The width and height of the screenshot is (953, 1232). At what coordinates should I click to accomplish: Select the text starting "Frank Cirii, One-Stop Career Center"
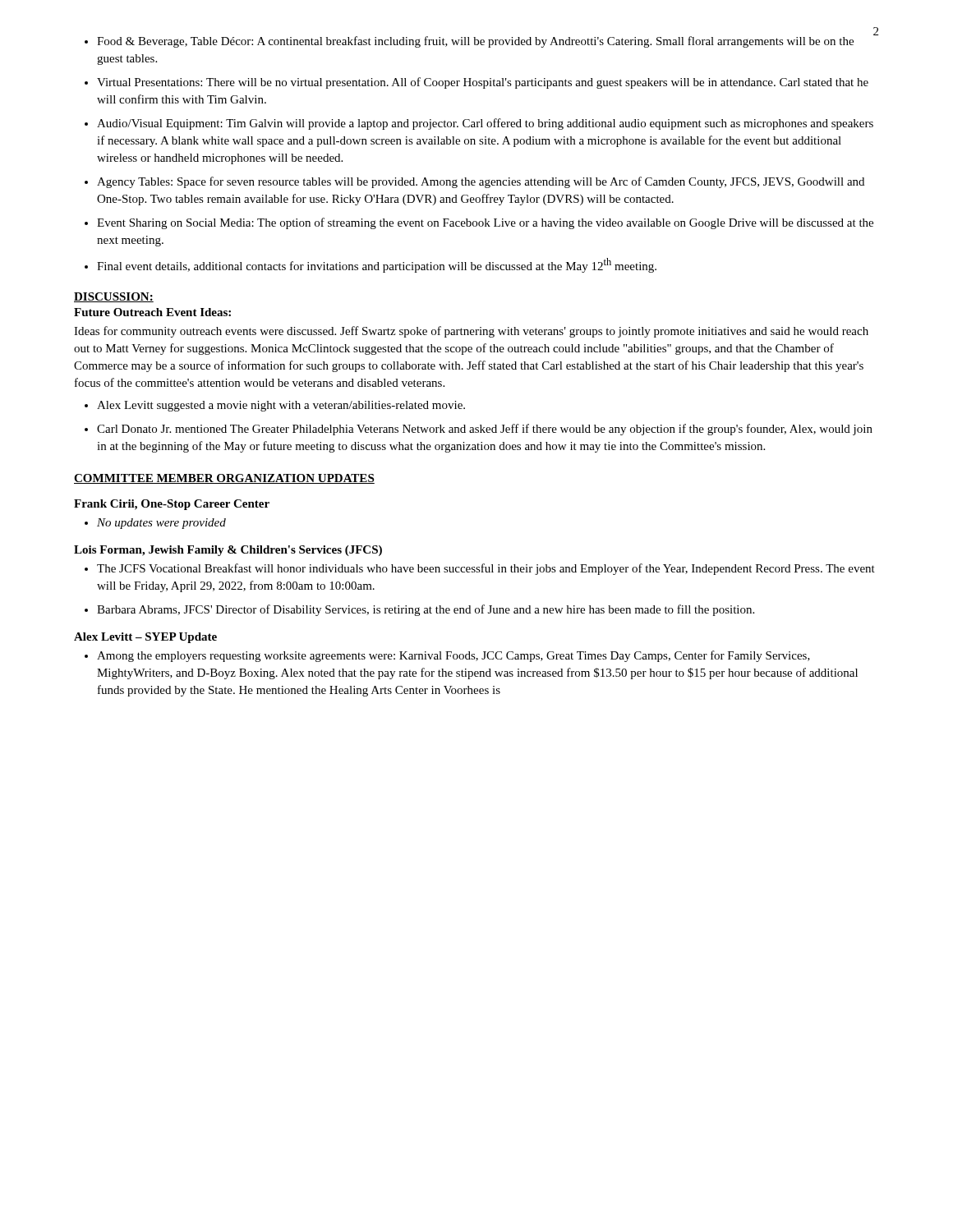pyautogui.click(x=172, y=503)
